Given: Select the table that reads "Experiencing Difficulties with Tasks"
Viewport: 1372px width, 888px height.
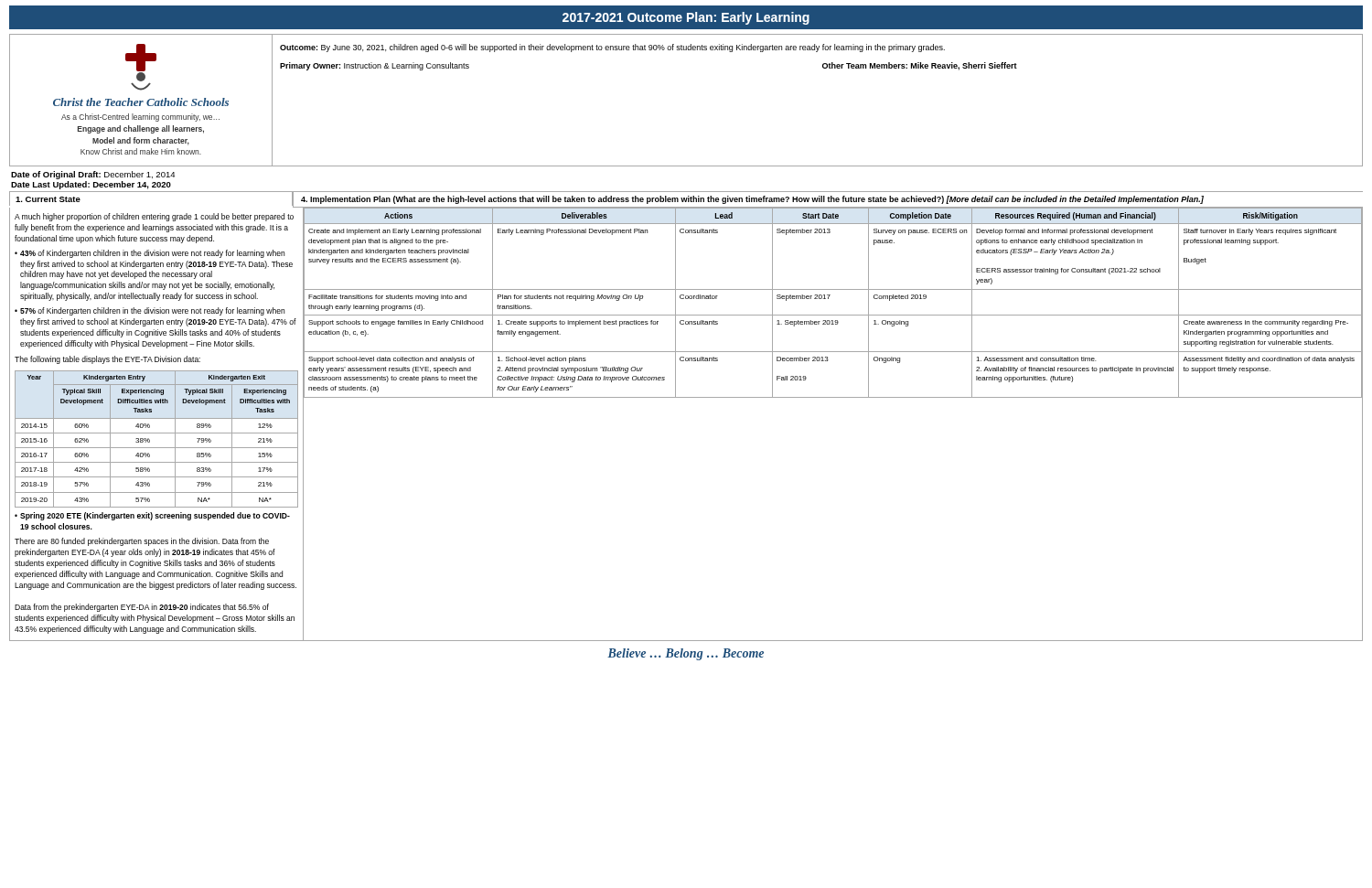Looking at the screenshot, I should (x=156, y=439).
